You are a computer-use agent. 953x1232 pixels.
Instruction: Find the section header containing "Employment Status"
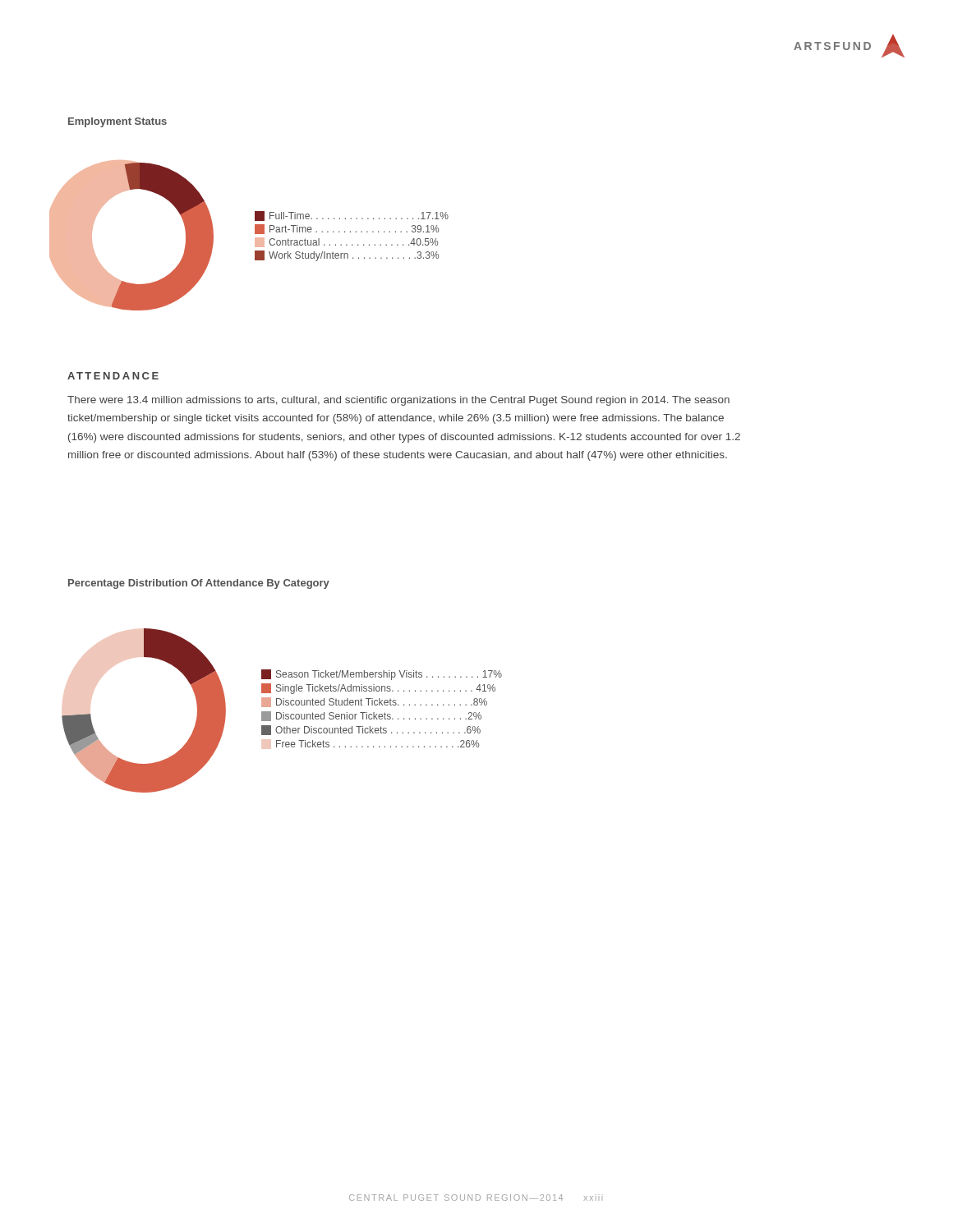[x=117, y=121]
